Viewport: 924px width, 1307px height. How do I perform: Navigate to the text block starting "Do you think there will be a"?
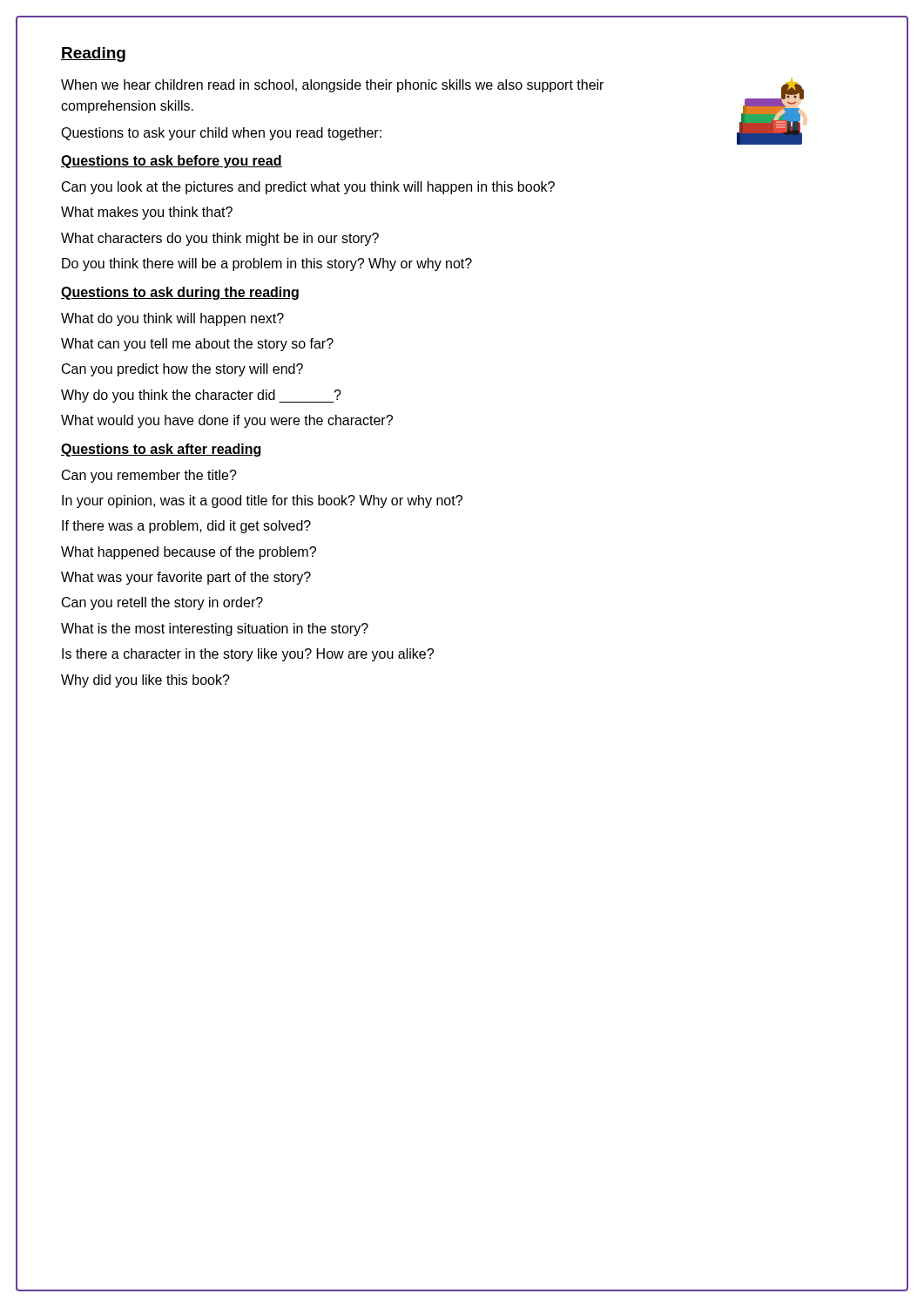267,264
